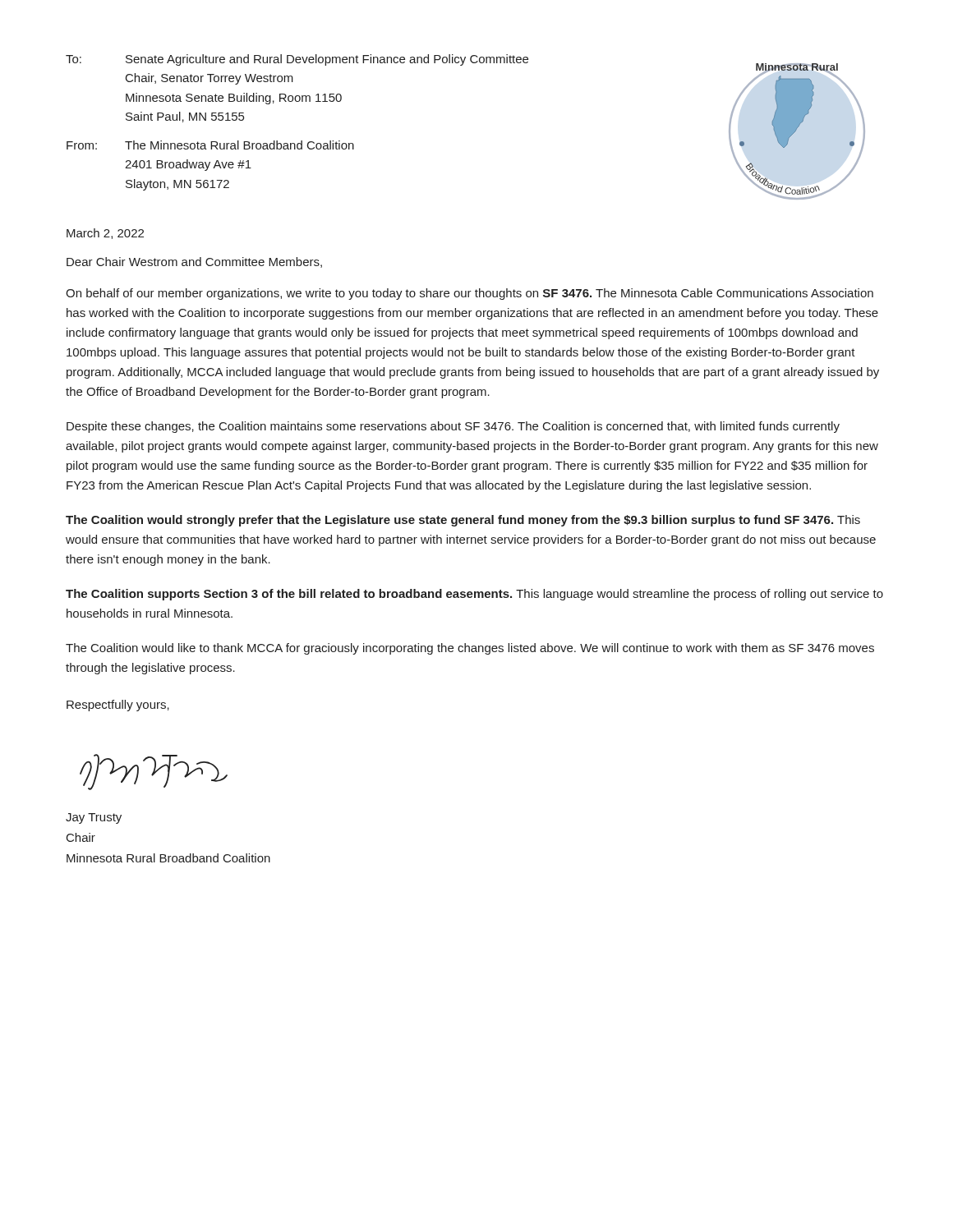The height and width of the screenshot is (1232, 953).
Task: Select the text block with the text "The Coalition would like to"
Action: tap(470, 657)
